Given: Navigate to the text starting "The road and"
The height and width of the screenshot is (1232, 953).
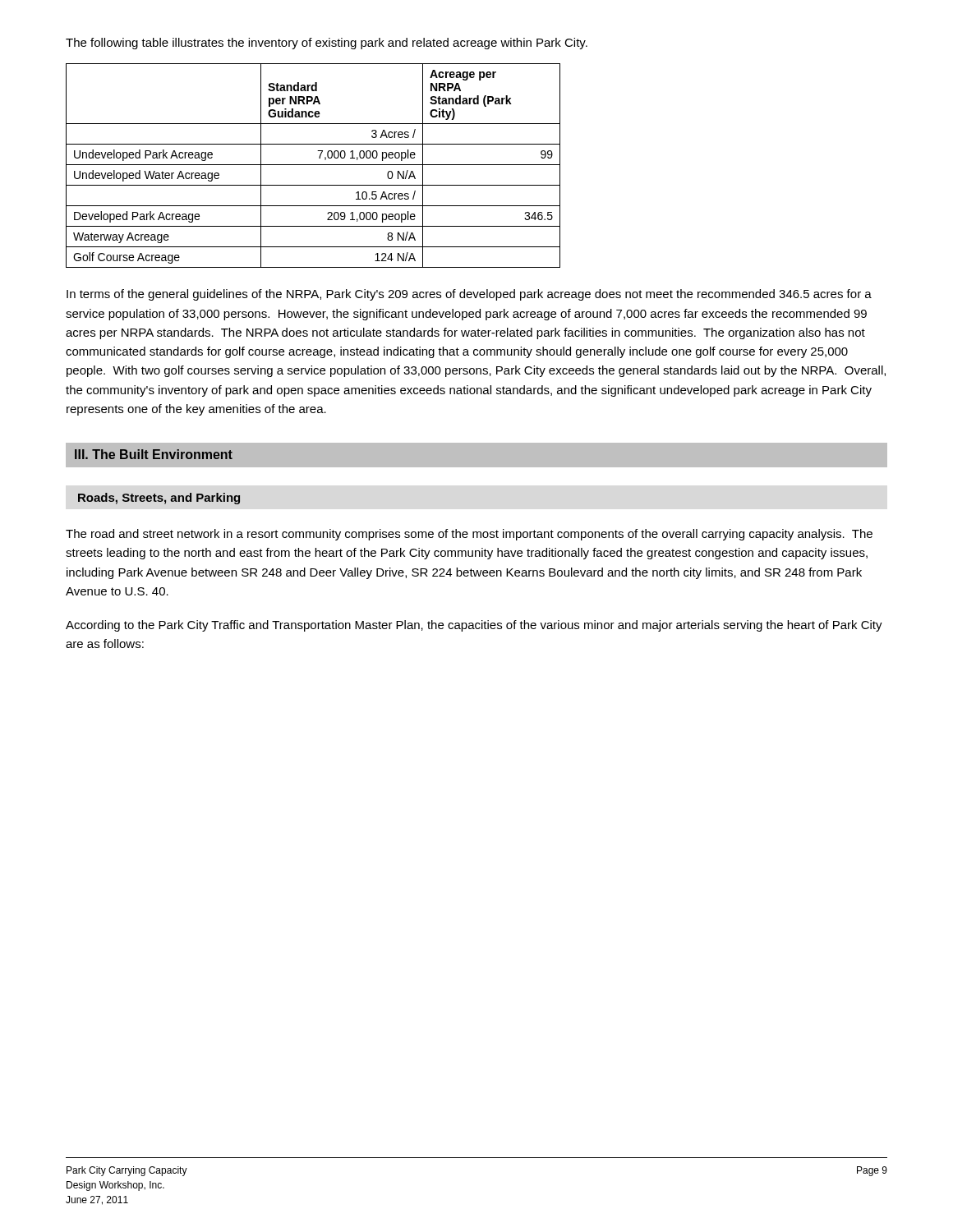Looking at the screenshot, I should (476, 562).
